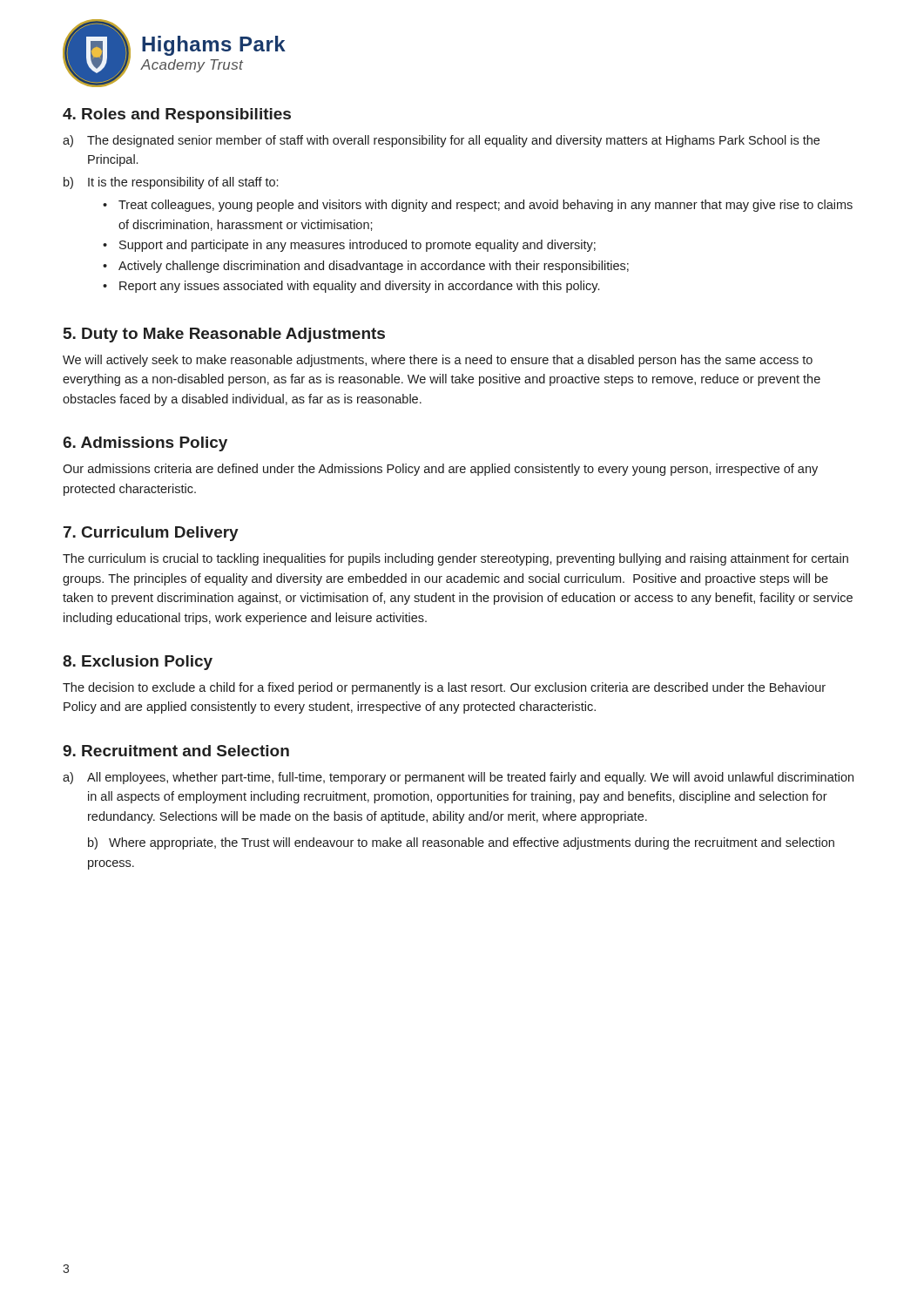Screen dimensions: 1307x924
Task: Find the logo
Action: tap(174, 53)
